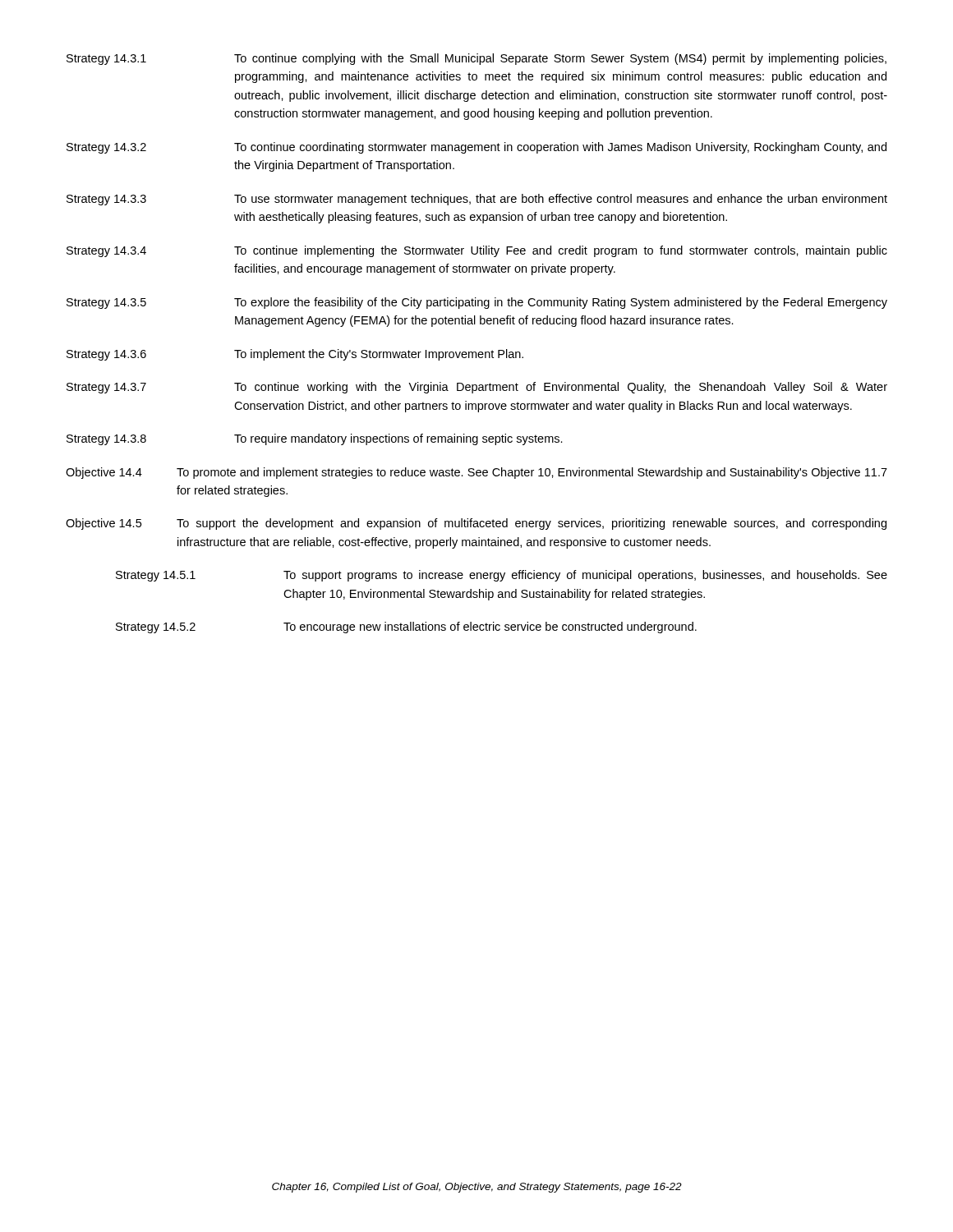Select the list item containing "Objective 14.4 To promote and implement strategies to"
This screenshot has width=953, height=1232.
pos(476,481)
